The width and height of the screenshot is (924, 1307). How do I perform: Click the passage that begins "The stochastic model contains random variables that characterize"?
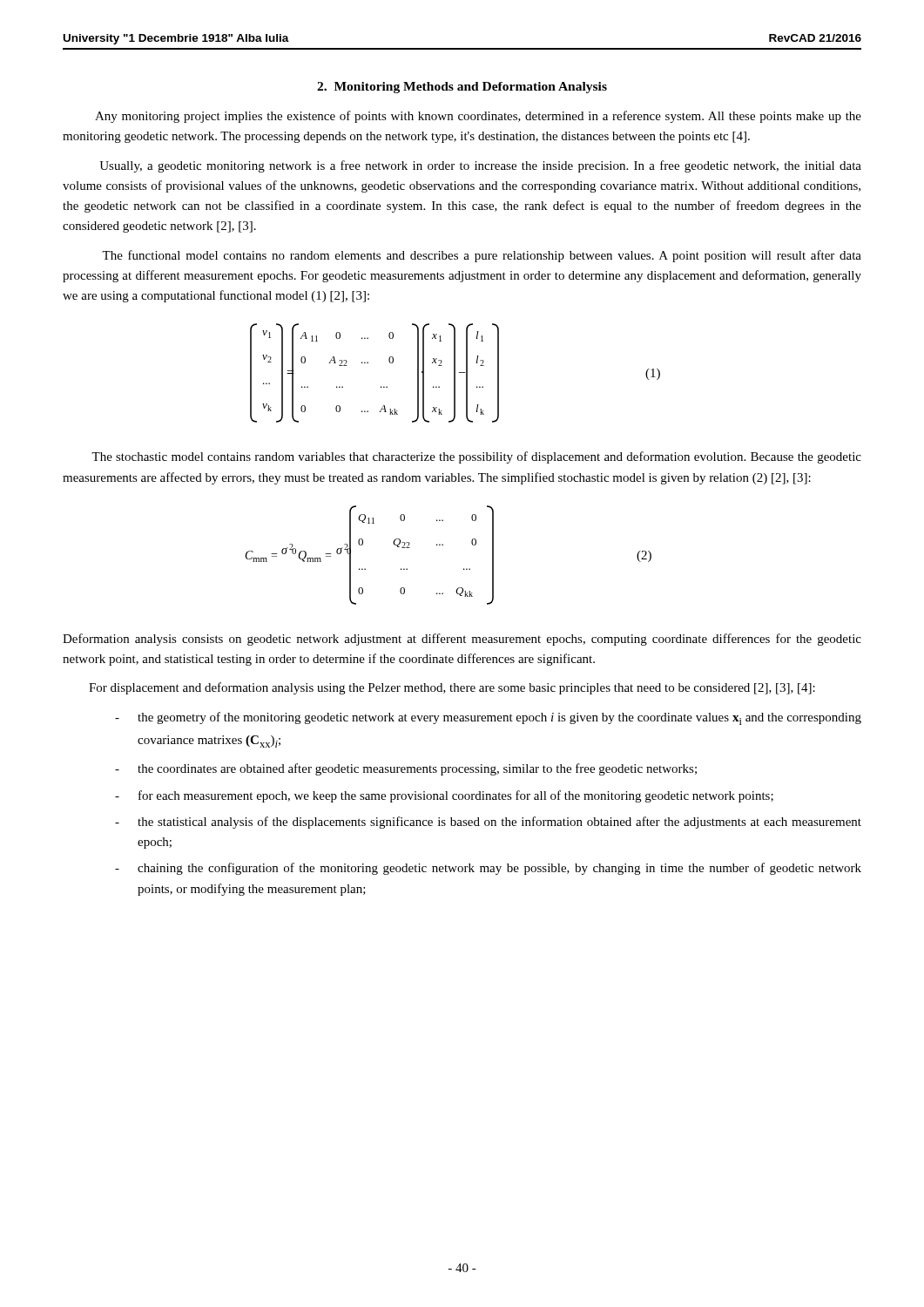(462, 467)
